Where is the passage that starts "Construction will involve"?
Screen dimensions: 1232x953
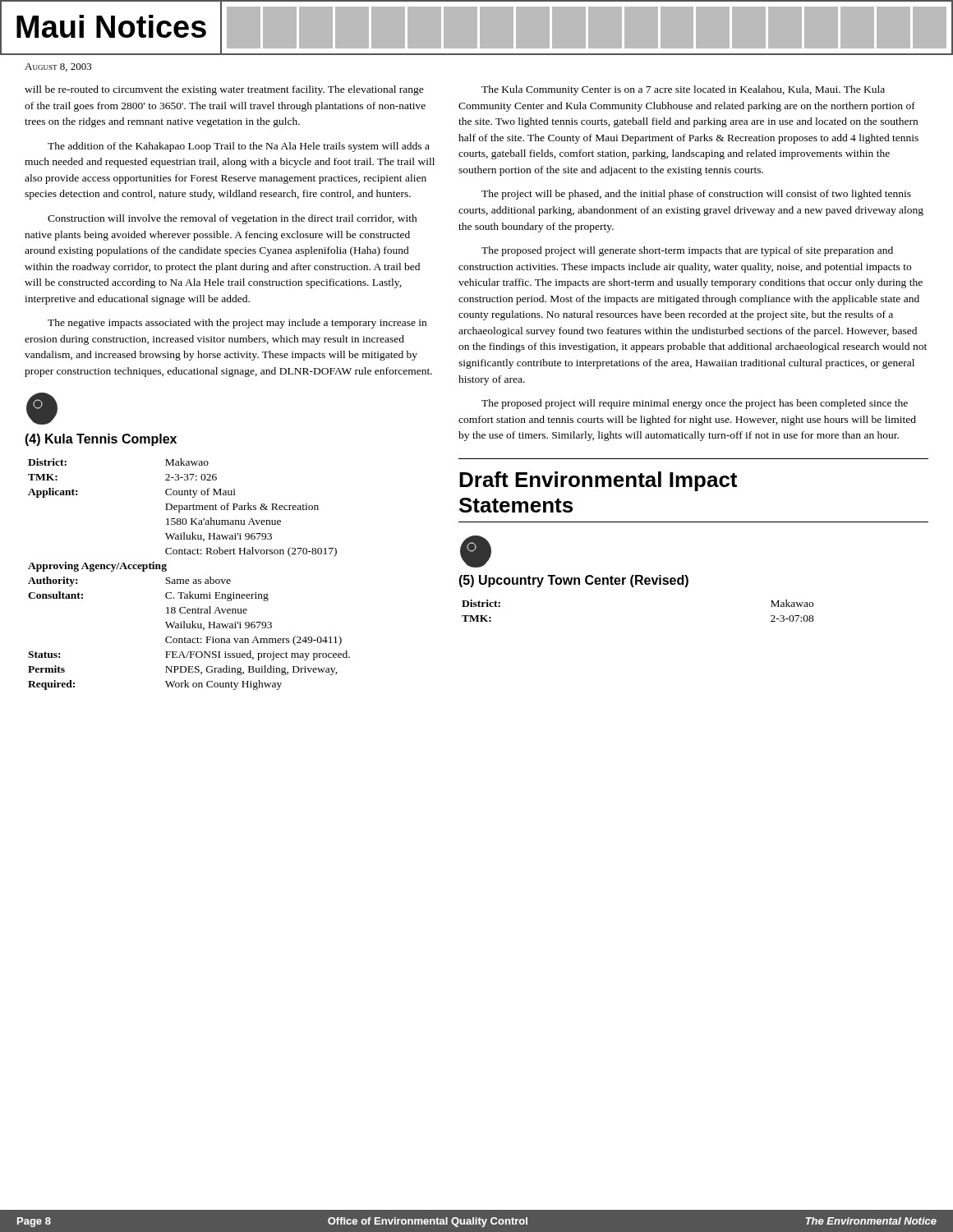tap(230, 258)
